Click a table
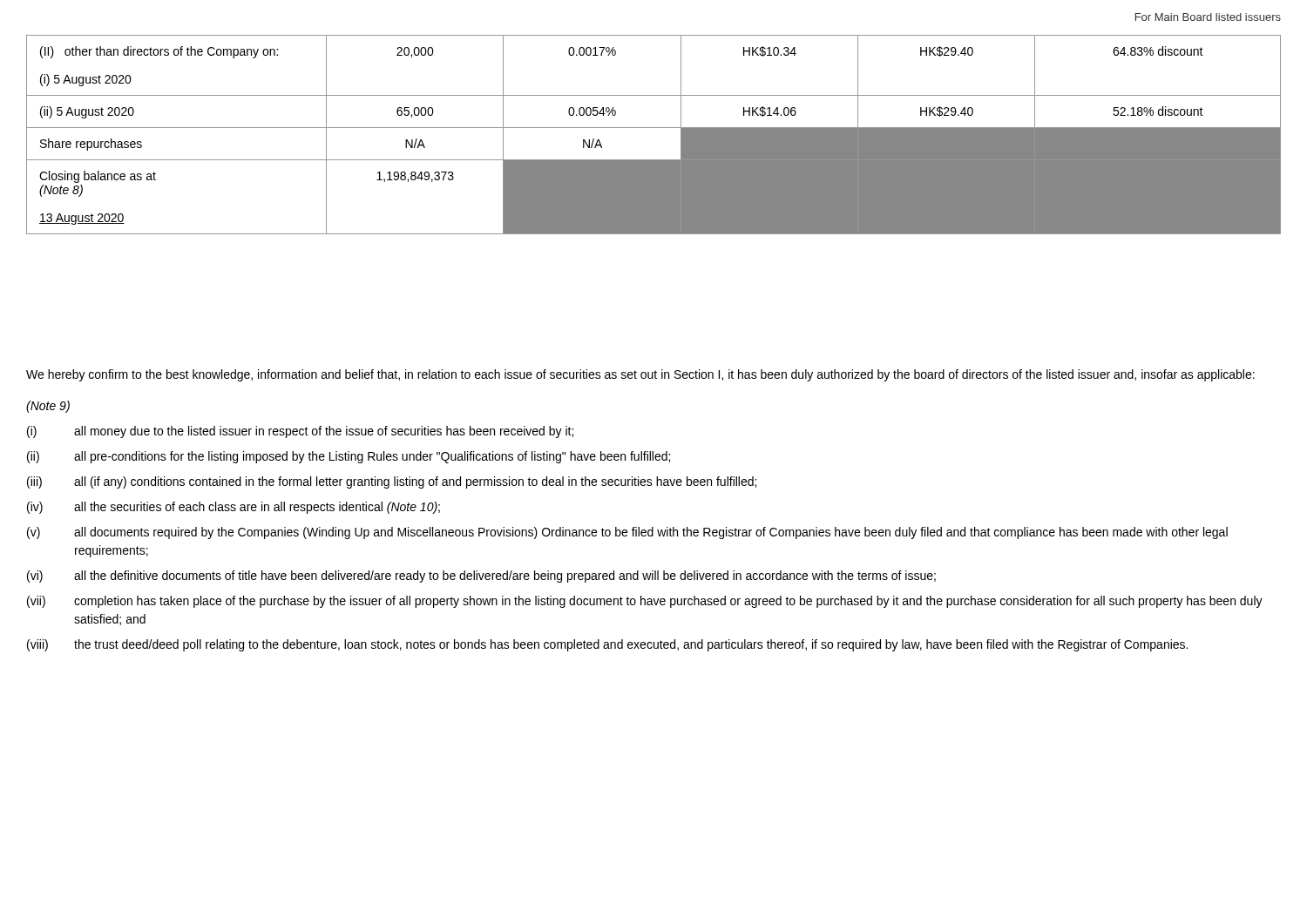The image size is (1307, 924). point(654,135)
